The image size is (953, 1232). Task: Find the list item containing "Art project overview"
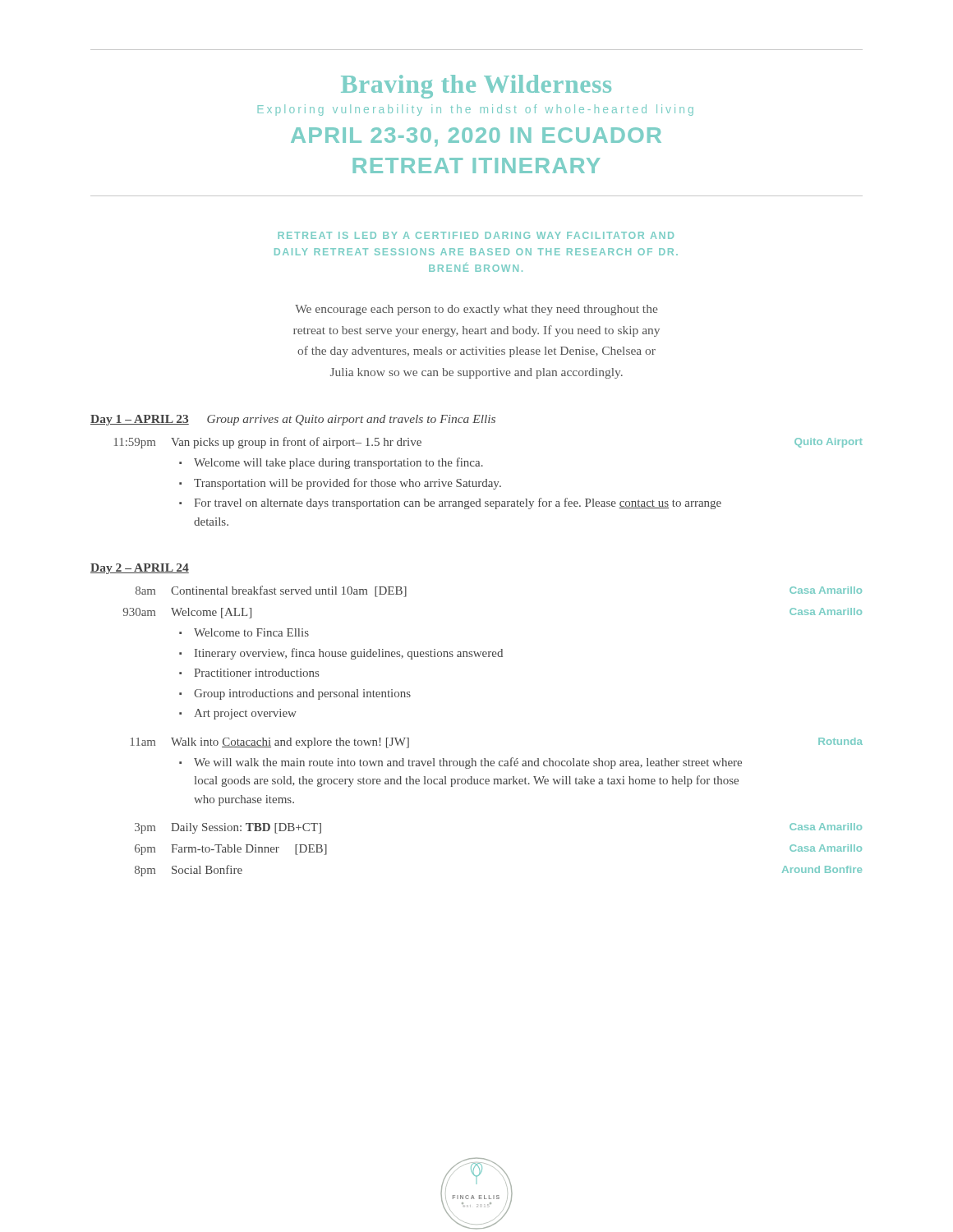[245, 713]
